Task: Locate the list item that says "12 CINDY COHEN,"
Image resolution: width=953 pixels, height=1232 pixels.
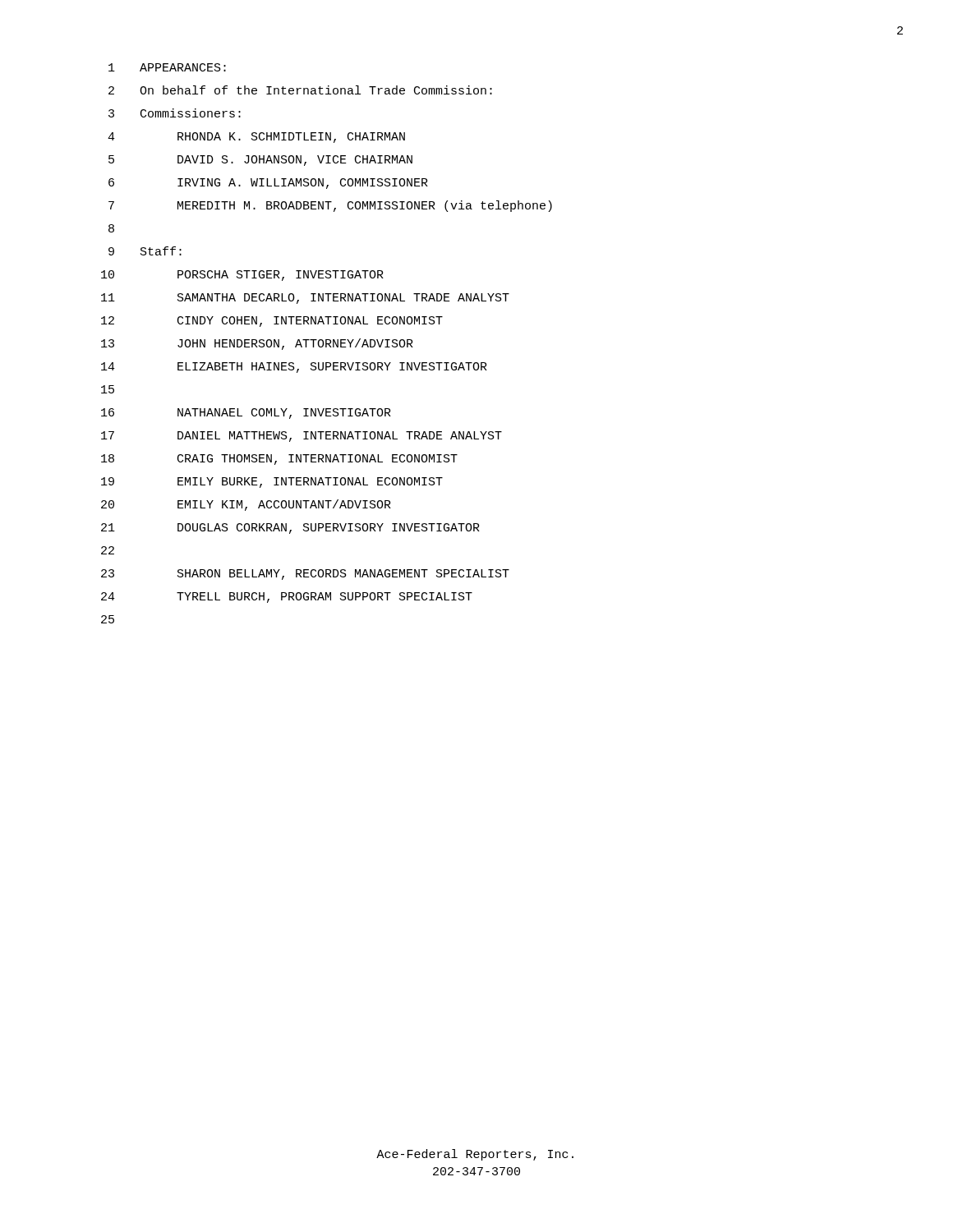Action: [272, 322]
